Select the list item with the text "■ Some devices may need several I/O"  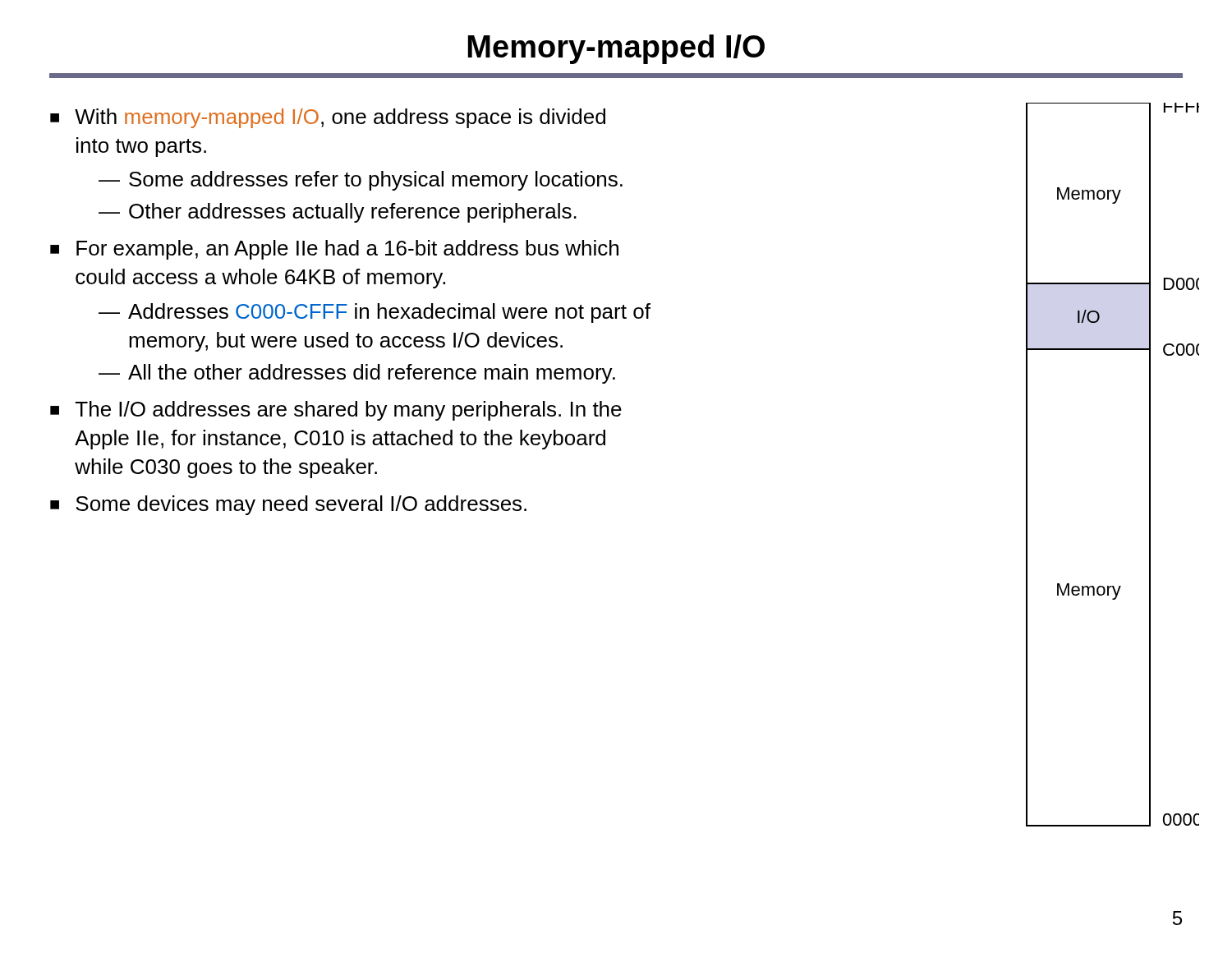(x=289, y=504)
